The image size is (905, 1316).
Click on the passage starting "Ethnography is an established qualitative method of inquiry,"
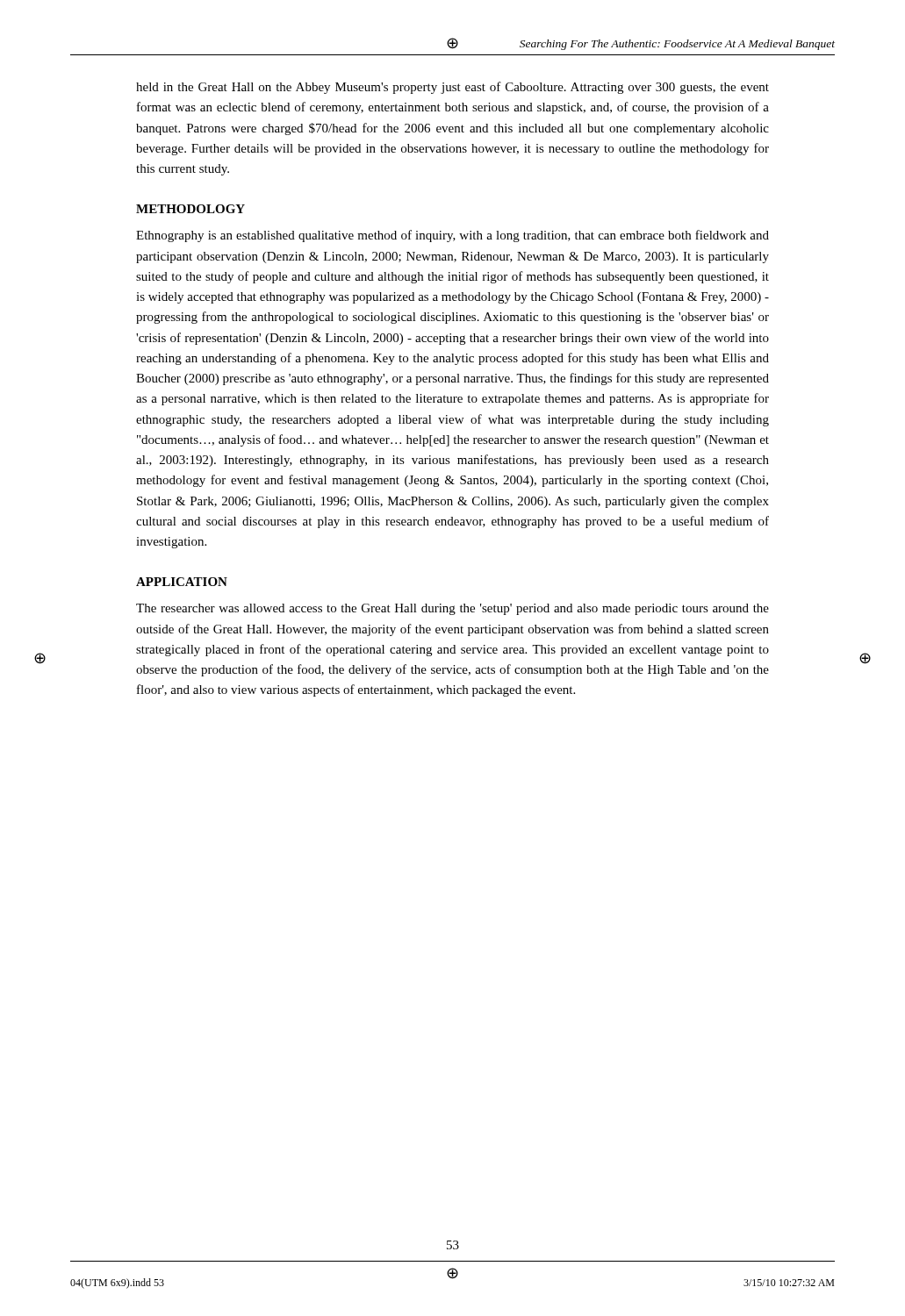point(452,388)
